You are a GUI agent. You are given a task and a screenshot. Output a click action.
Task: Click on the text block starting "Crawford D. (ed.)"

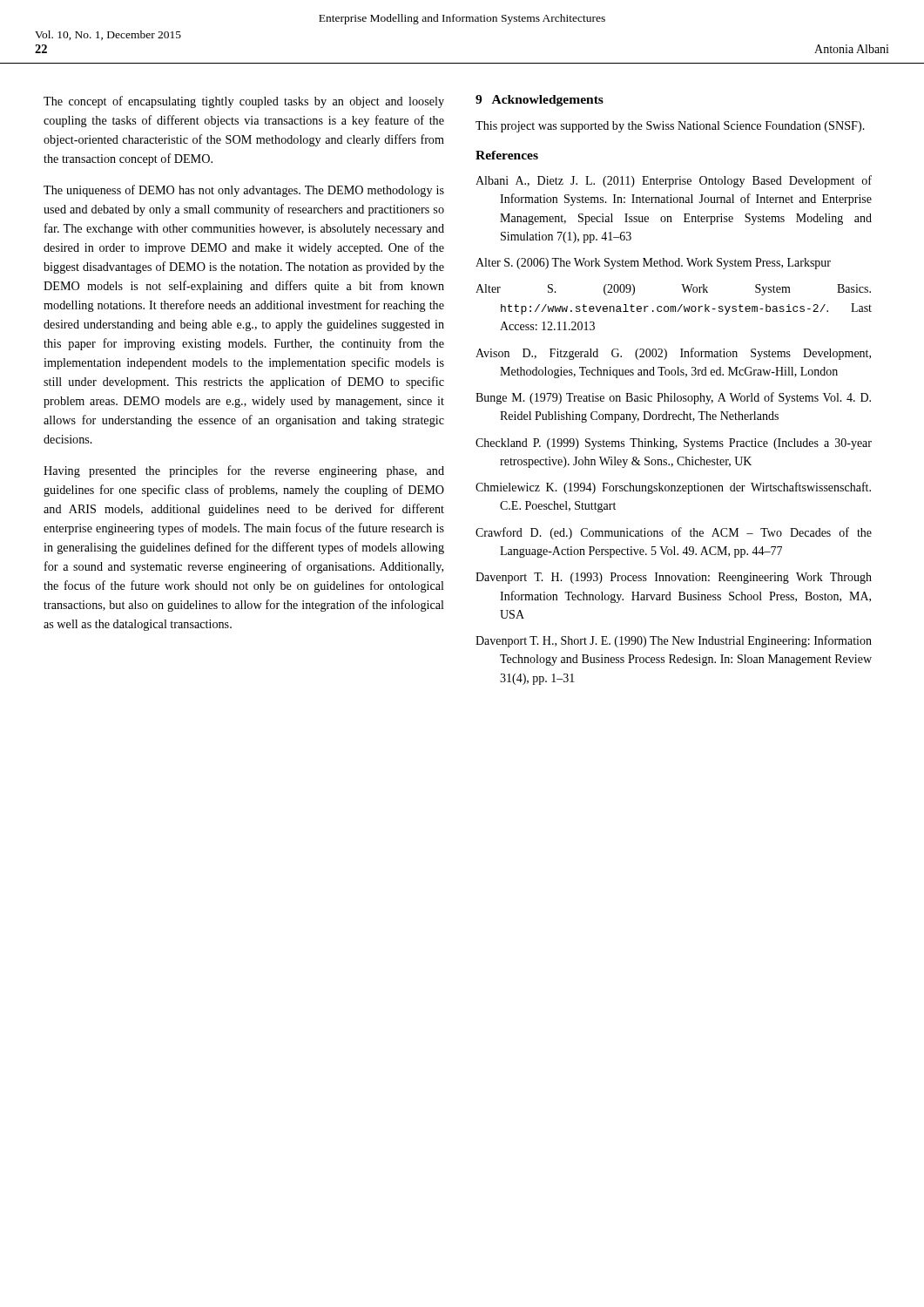(674, 542)
